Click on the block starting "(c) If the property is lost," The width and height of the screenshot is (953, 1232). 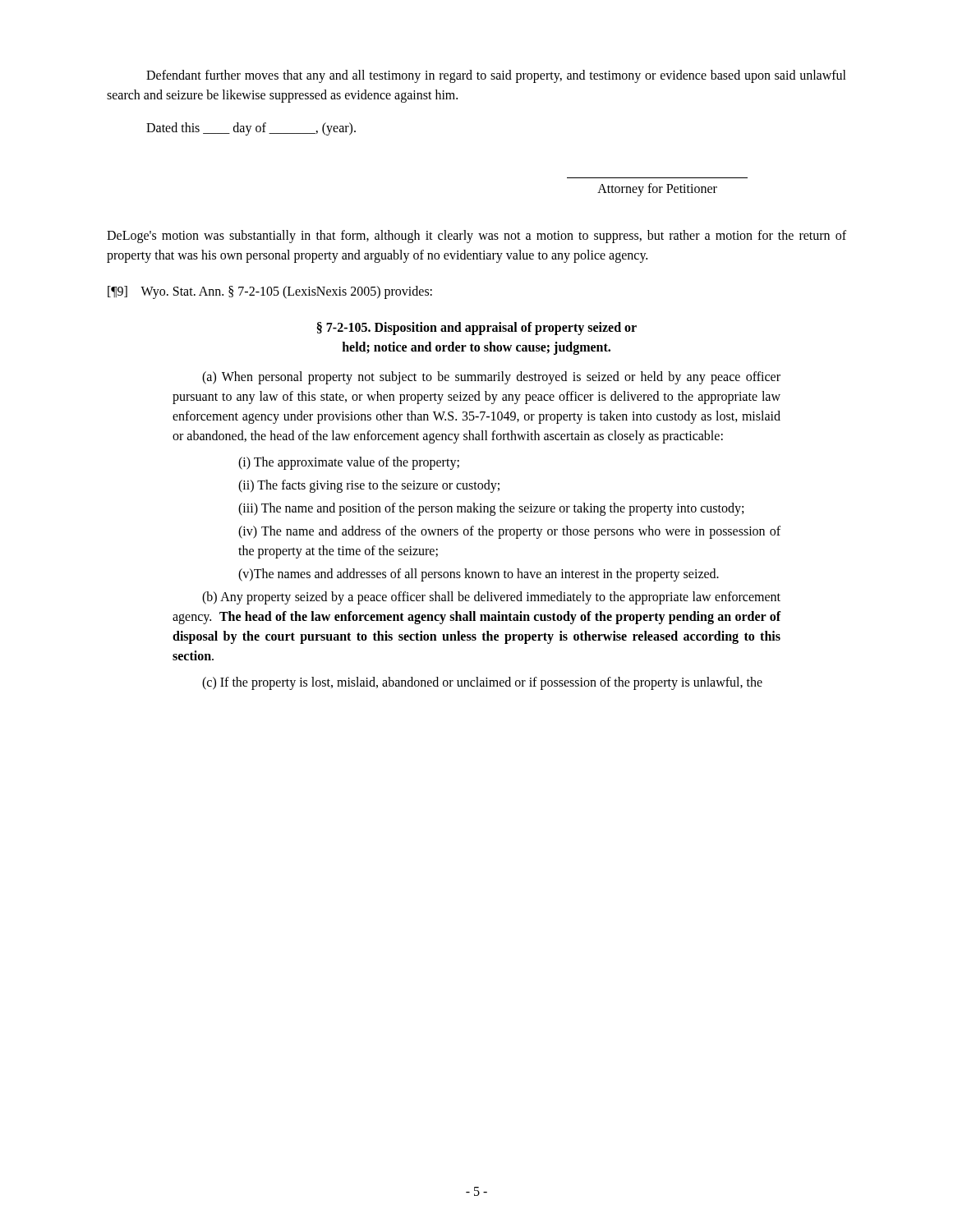482,682
